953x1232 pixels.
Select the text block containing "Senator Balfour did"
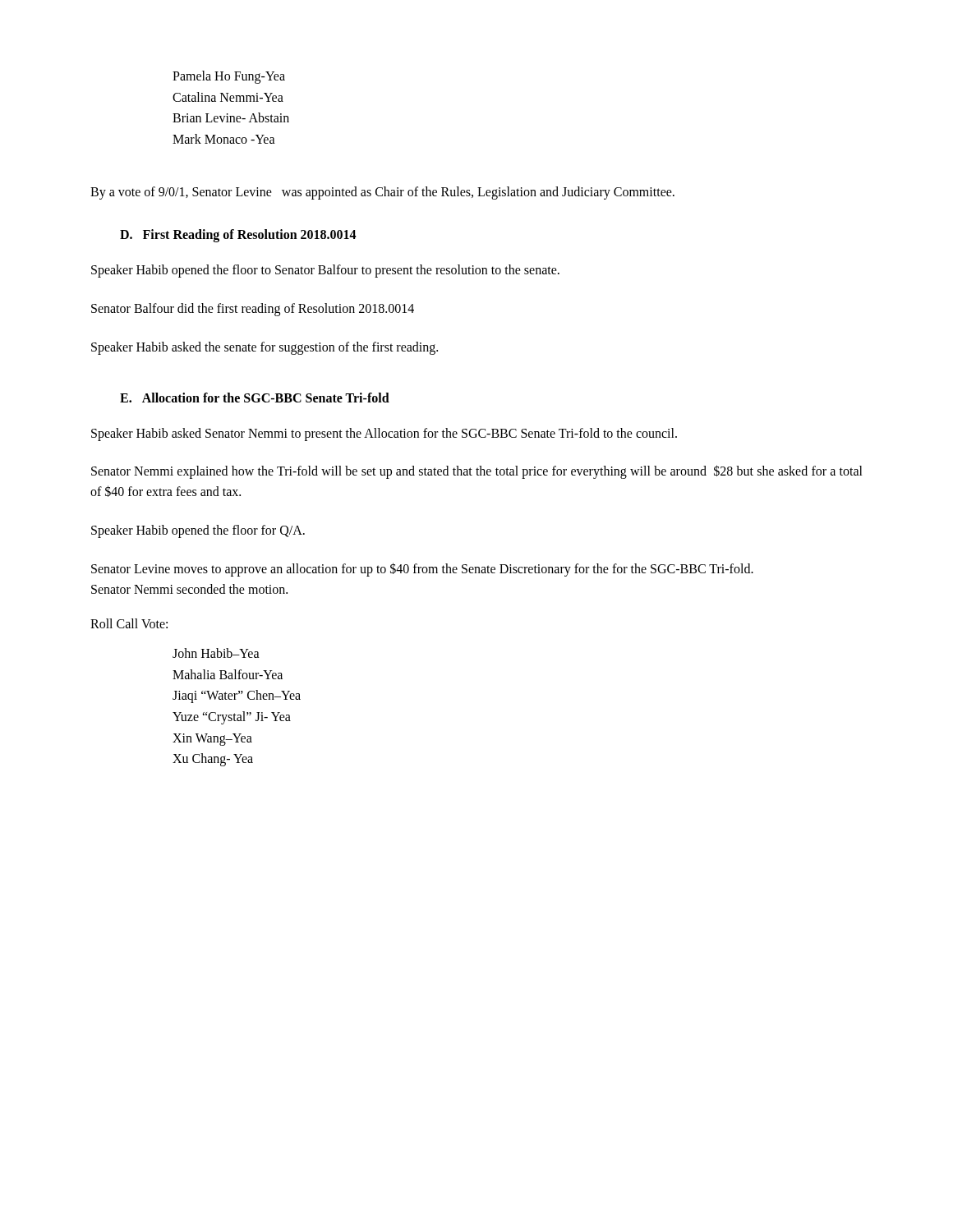[x=252, y=308]
